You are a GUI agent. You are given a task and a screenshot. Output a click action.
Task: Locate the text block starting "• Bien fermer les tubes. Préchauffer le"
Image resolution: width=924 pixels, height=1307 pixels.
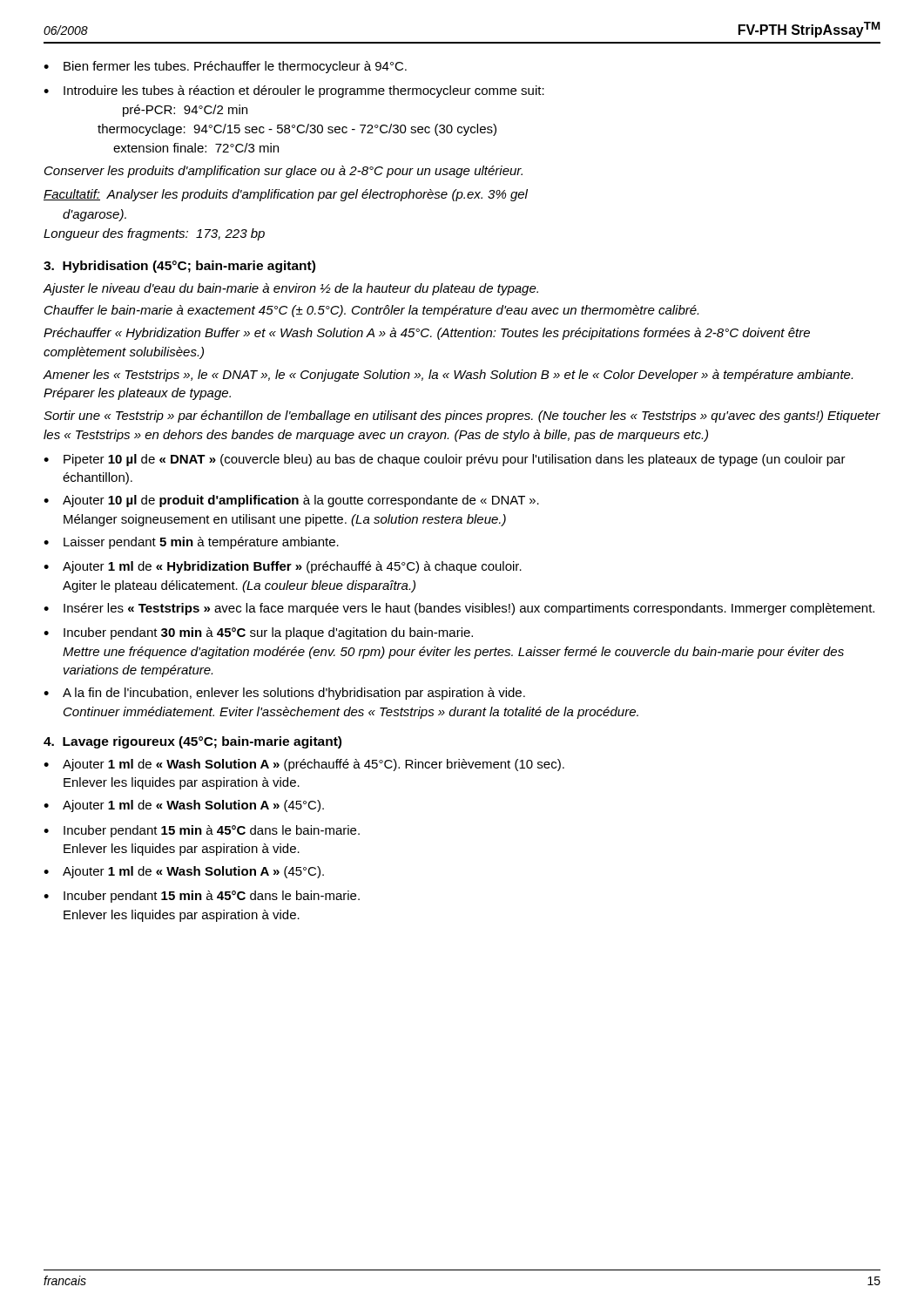[225, 67]
